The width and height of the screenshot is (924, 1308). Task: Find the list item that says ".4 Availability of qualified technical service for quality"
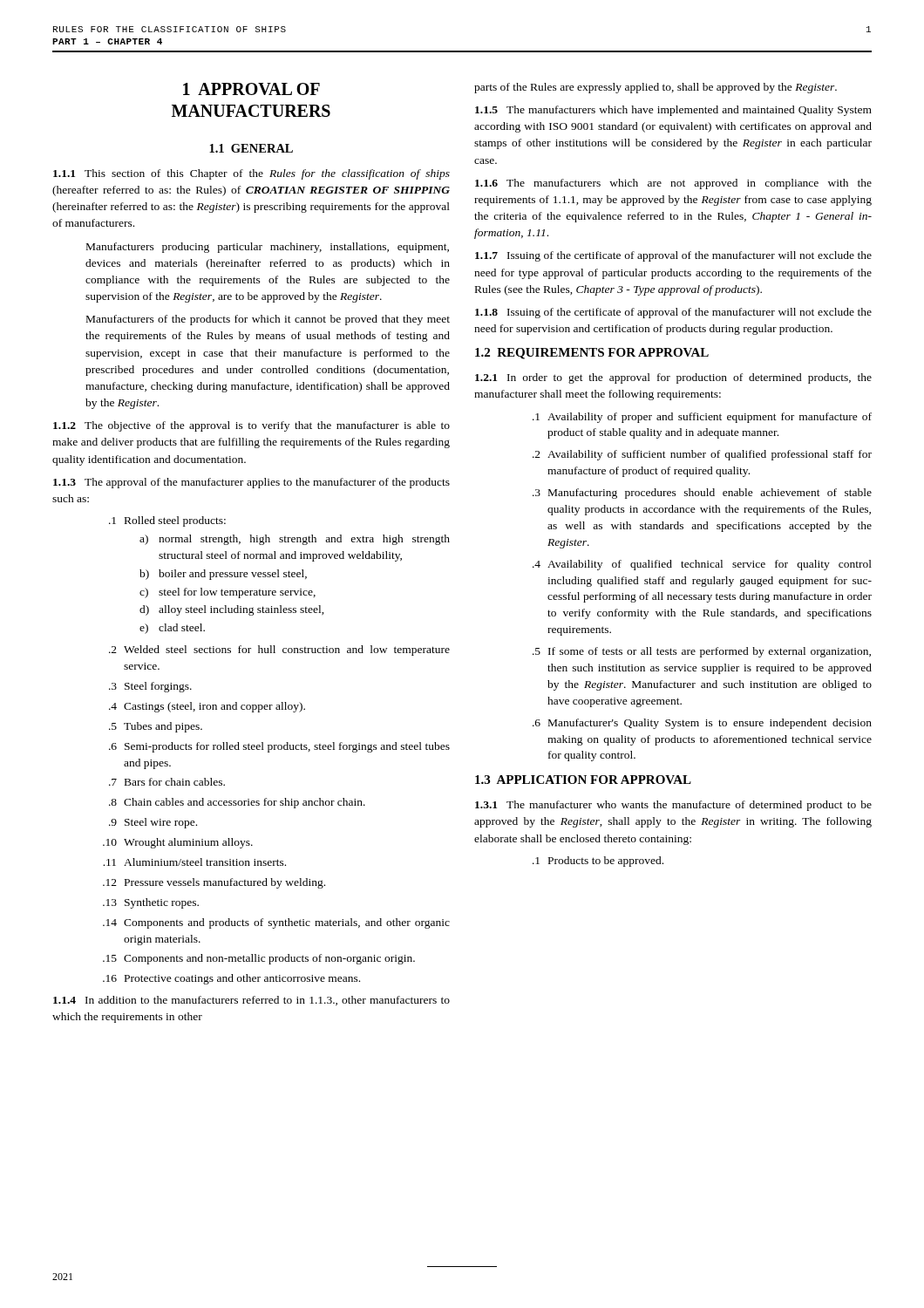point(696,597)
